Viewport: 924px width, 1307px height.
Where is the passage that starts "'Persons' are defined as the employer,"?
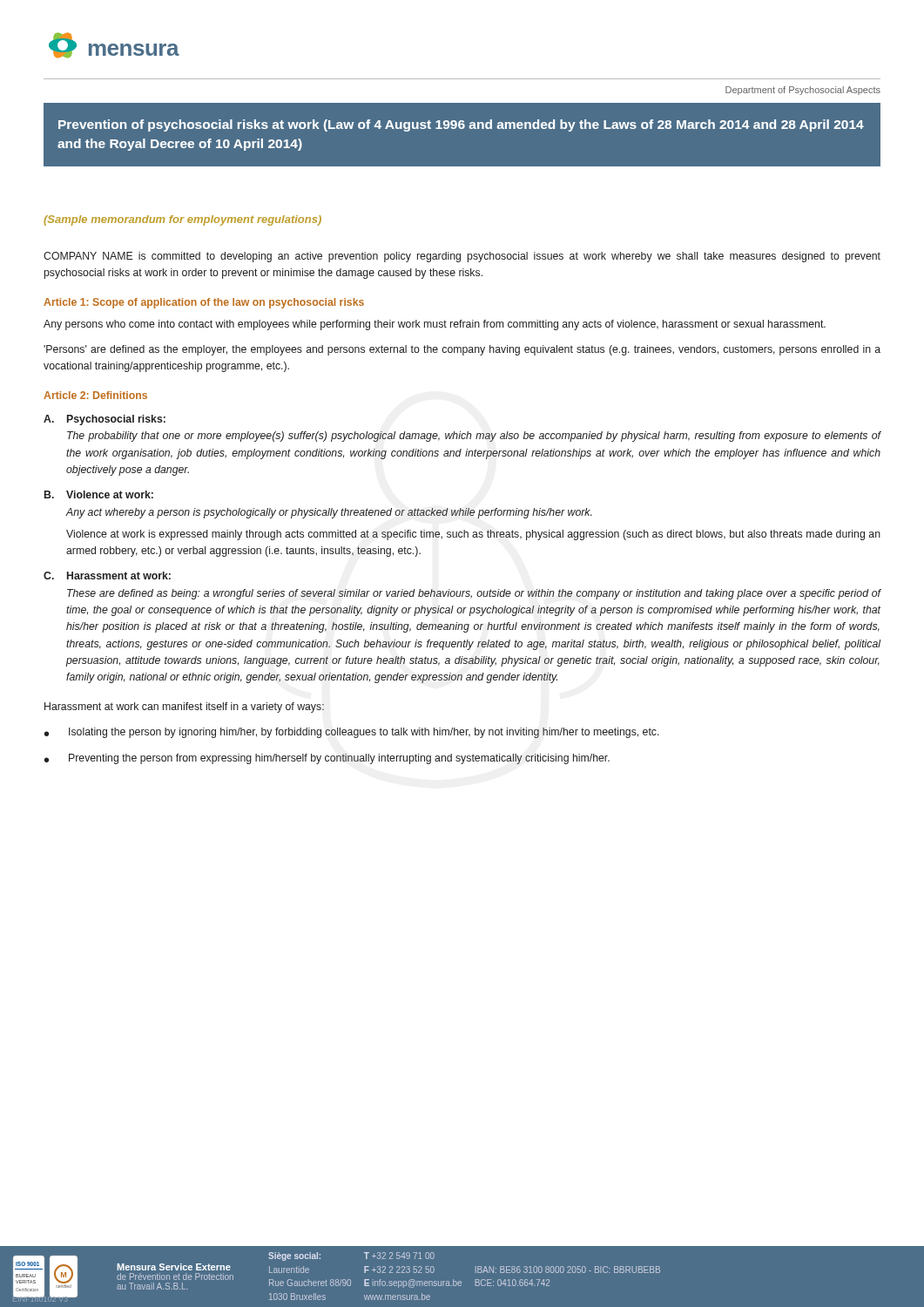(462, 358)
